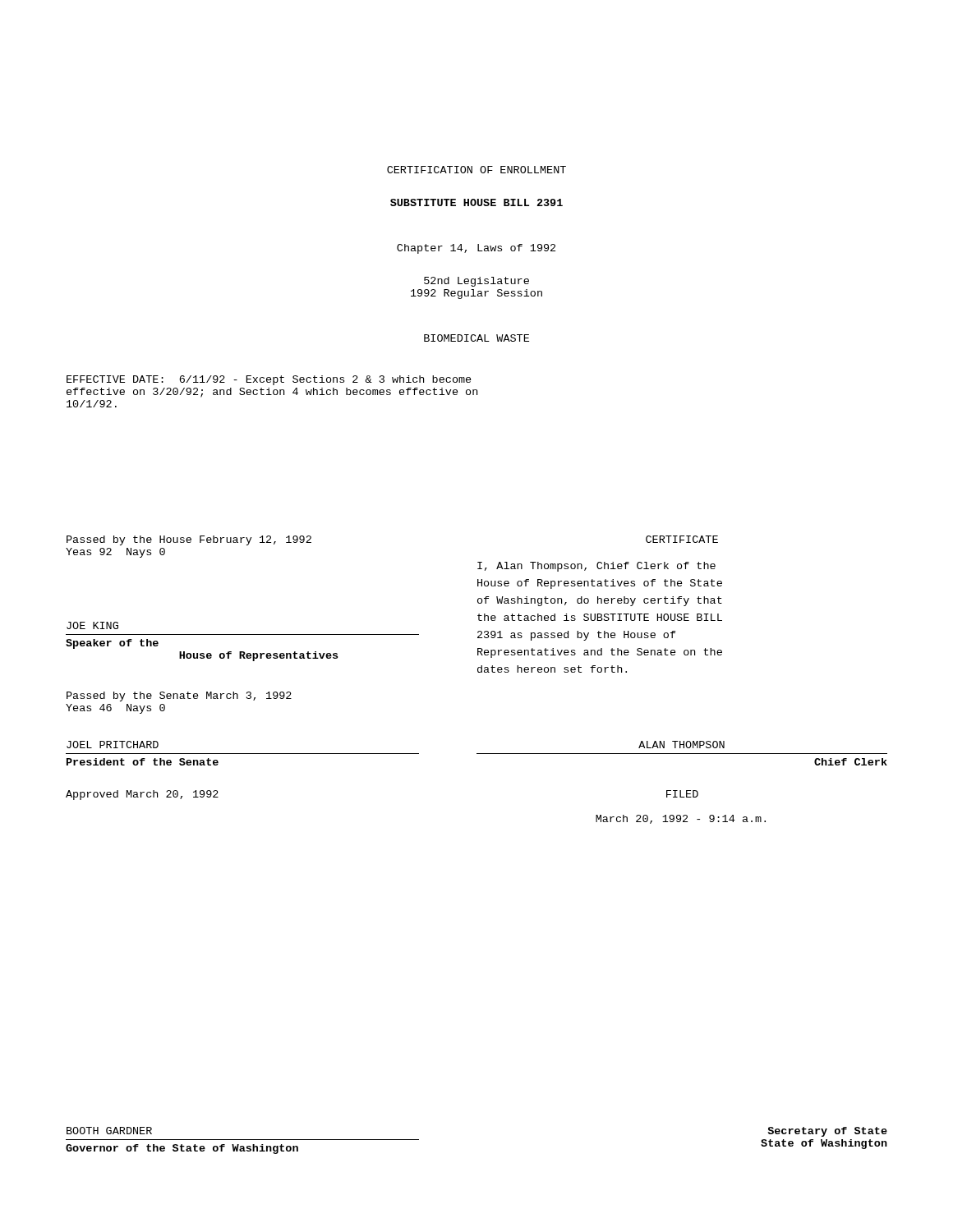Find the element starting "Secretary of State State"

[824, 1138]
